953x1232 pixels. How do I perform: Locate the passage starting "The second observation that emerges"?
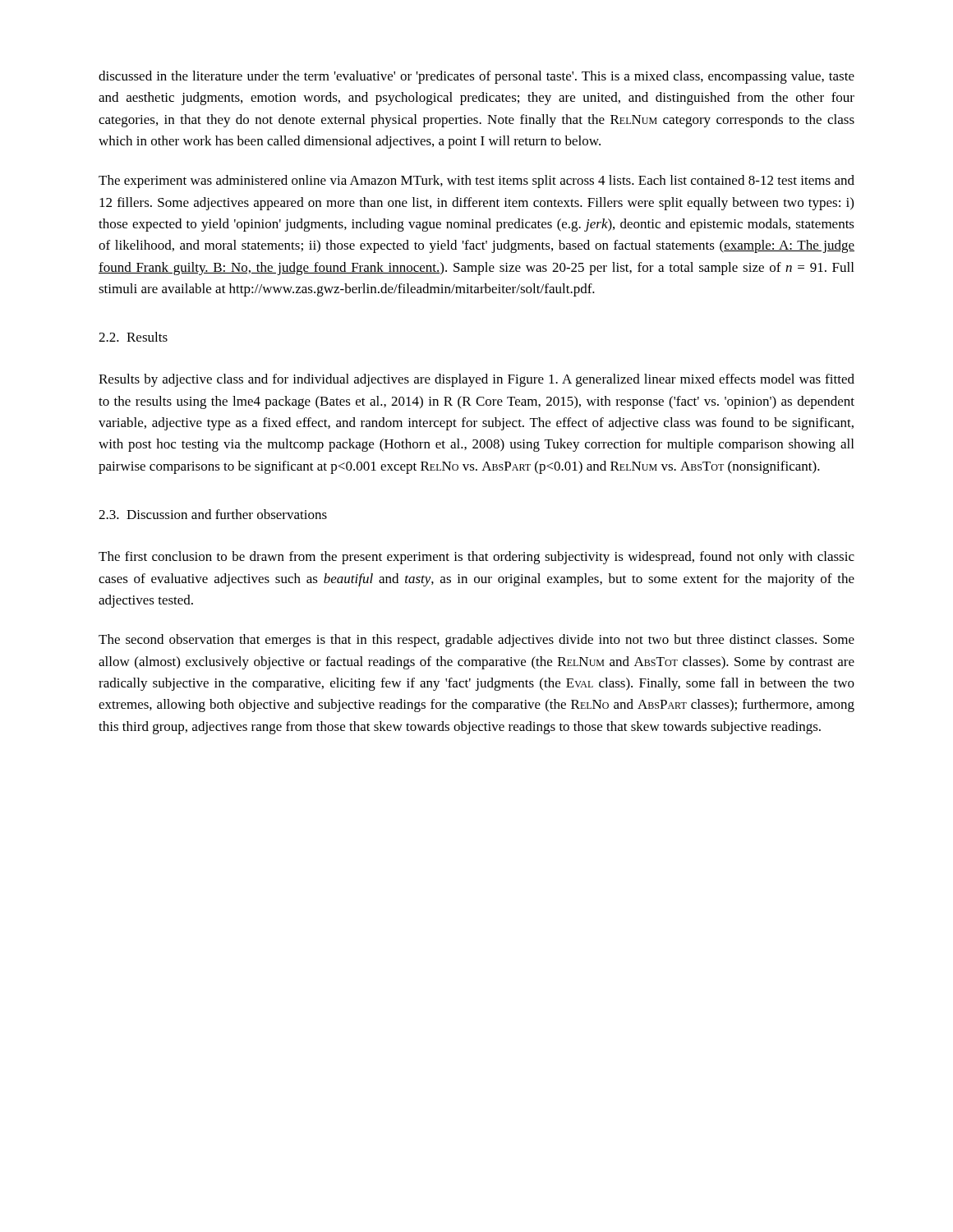point(476,683)
